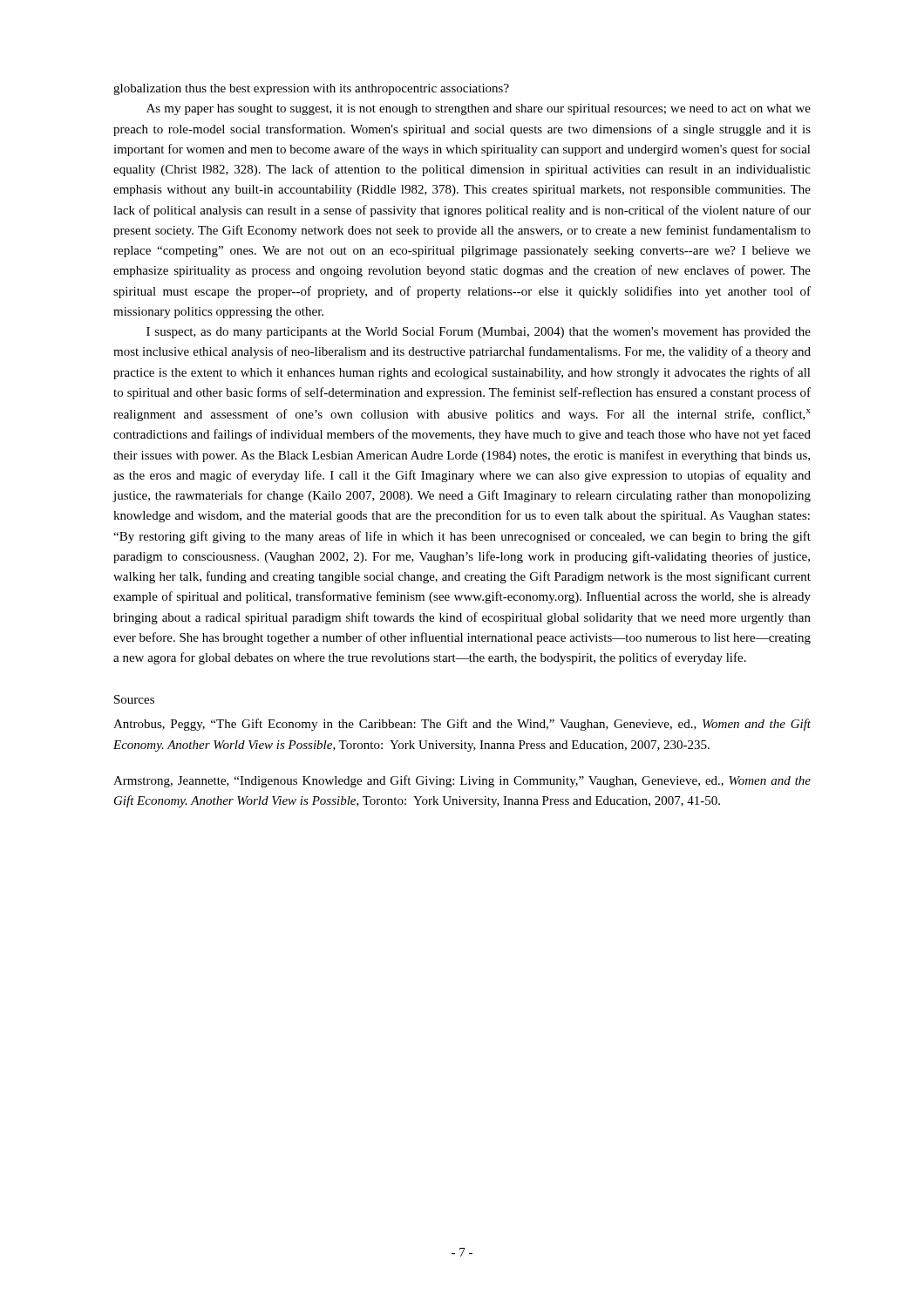Find the list item that says "Armstrong, Jeannette, “Indigenous Knowledge and Gift Giving: Living"
The height and width of the screenshot is (1308, 924).
click(462, 790)
